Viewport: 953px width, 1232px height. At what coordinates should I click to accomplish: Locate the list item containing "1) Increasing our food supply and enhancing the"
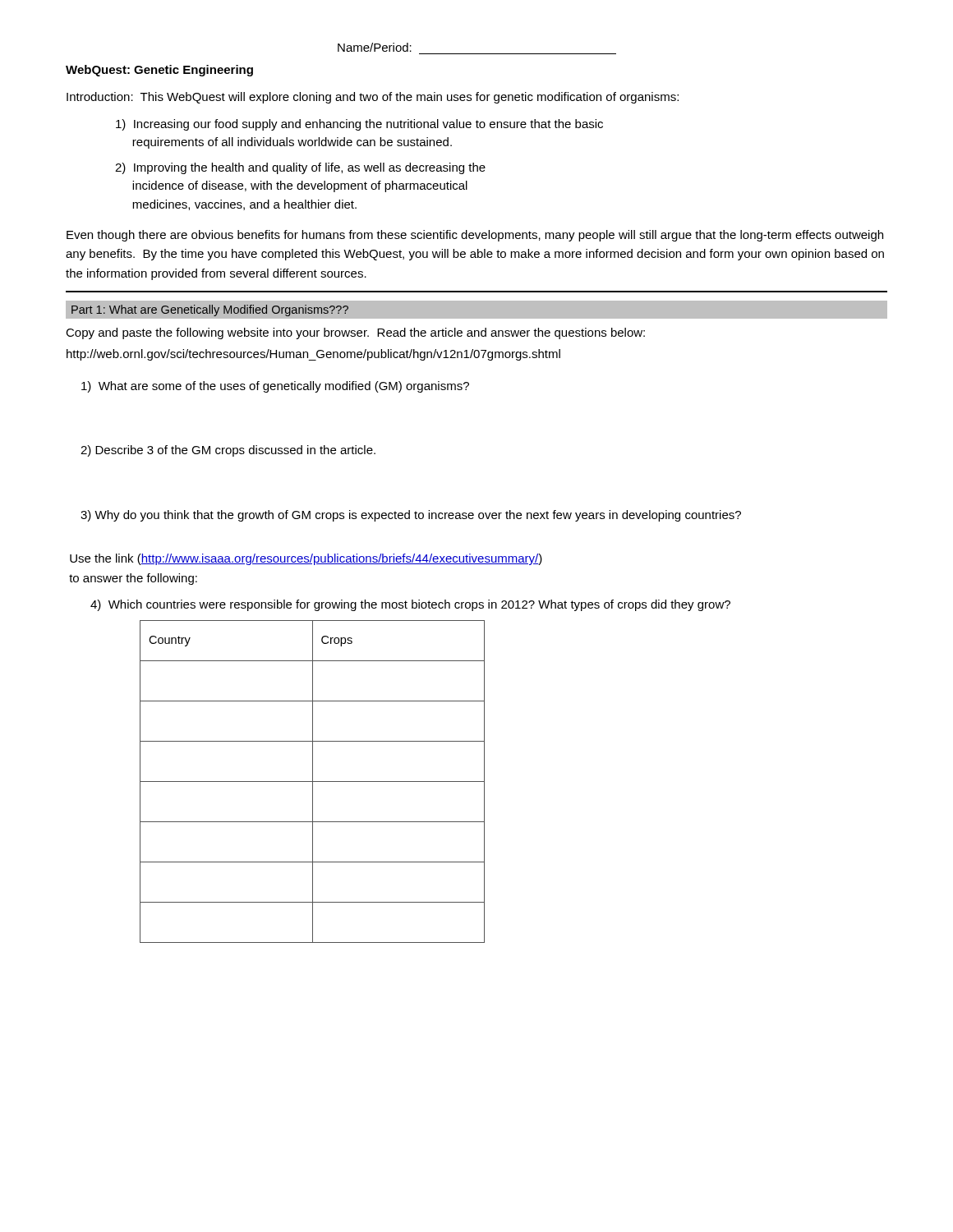359,132
